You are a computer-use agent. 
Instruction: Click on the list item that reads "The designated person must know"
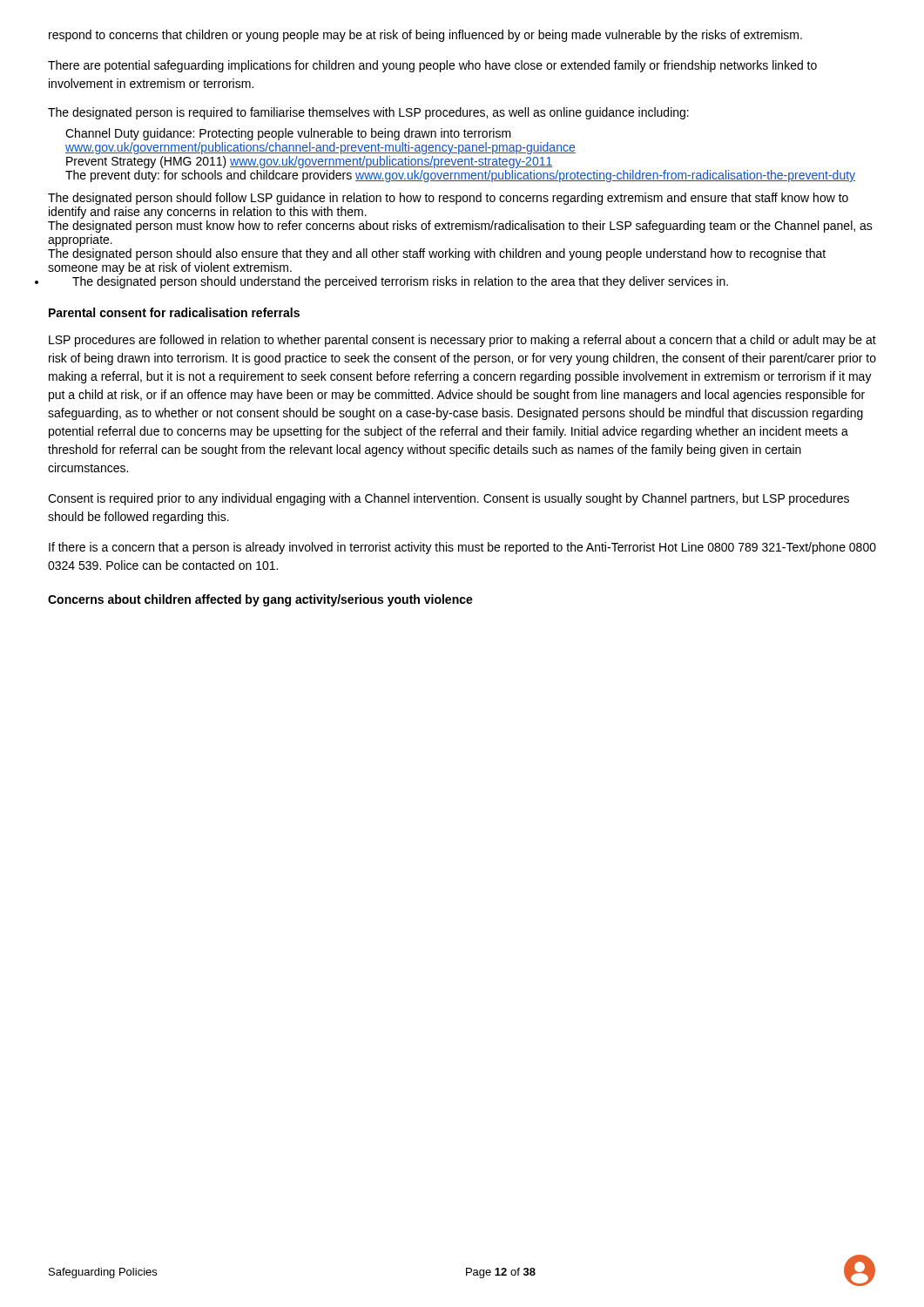point(462,233)
